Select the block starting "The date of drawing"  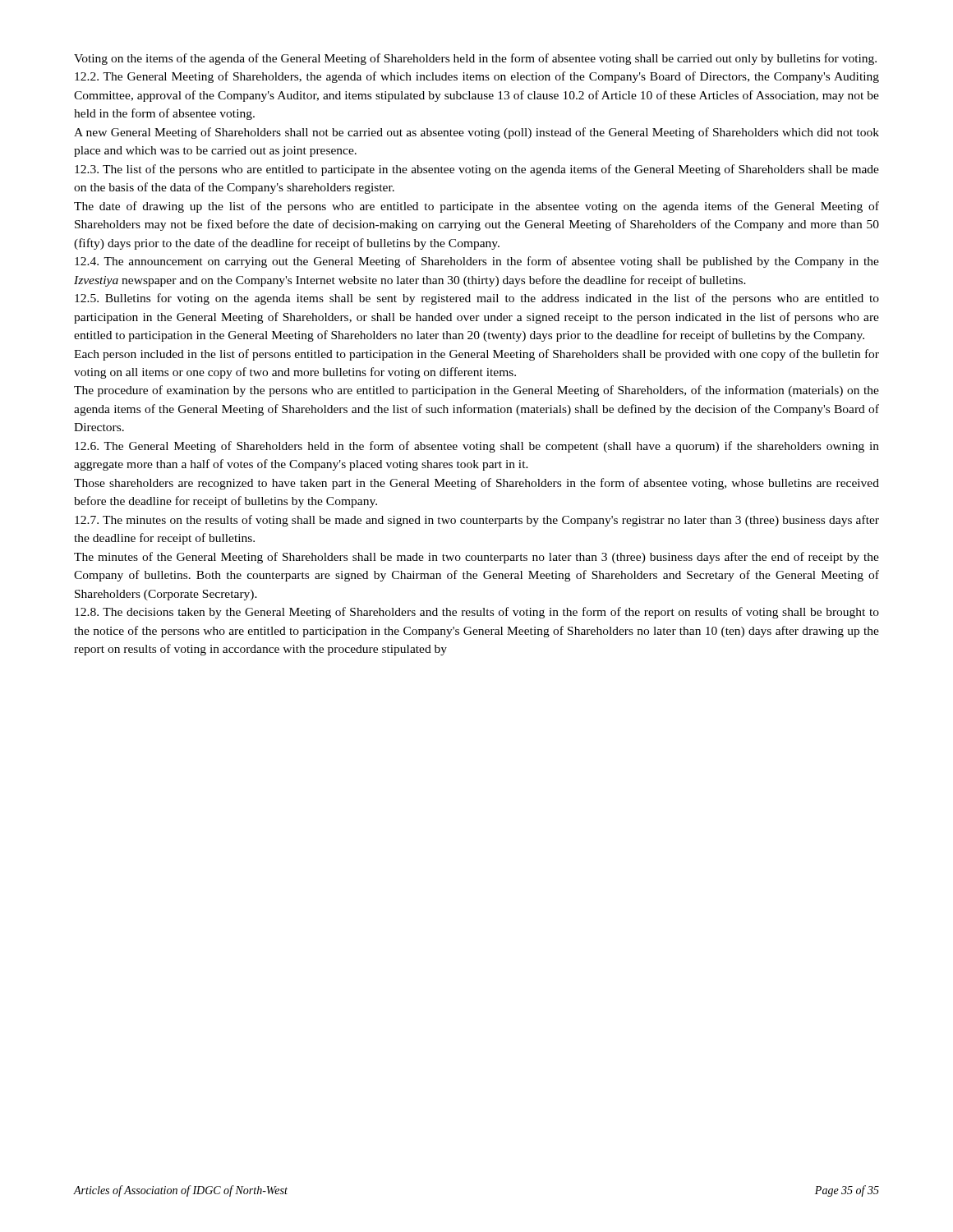476,225
